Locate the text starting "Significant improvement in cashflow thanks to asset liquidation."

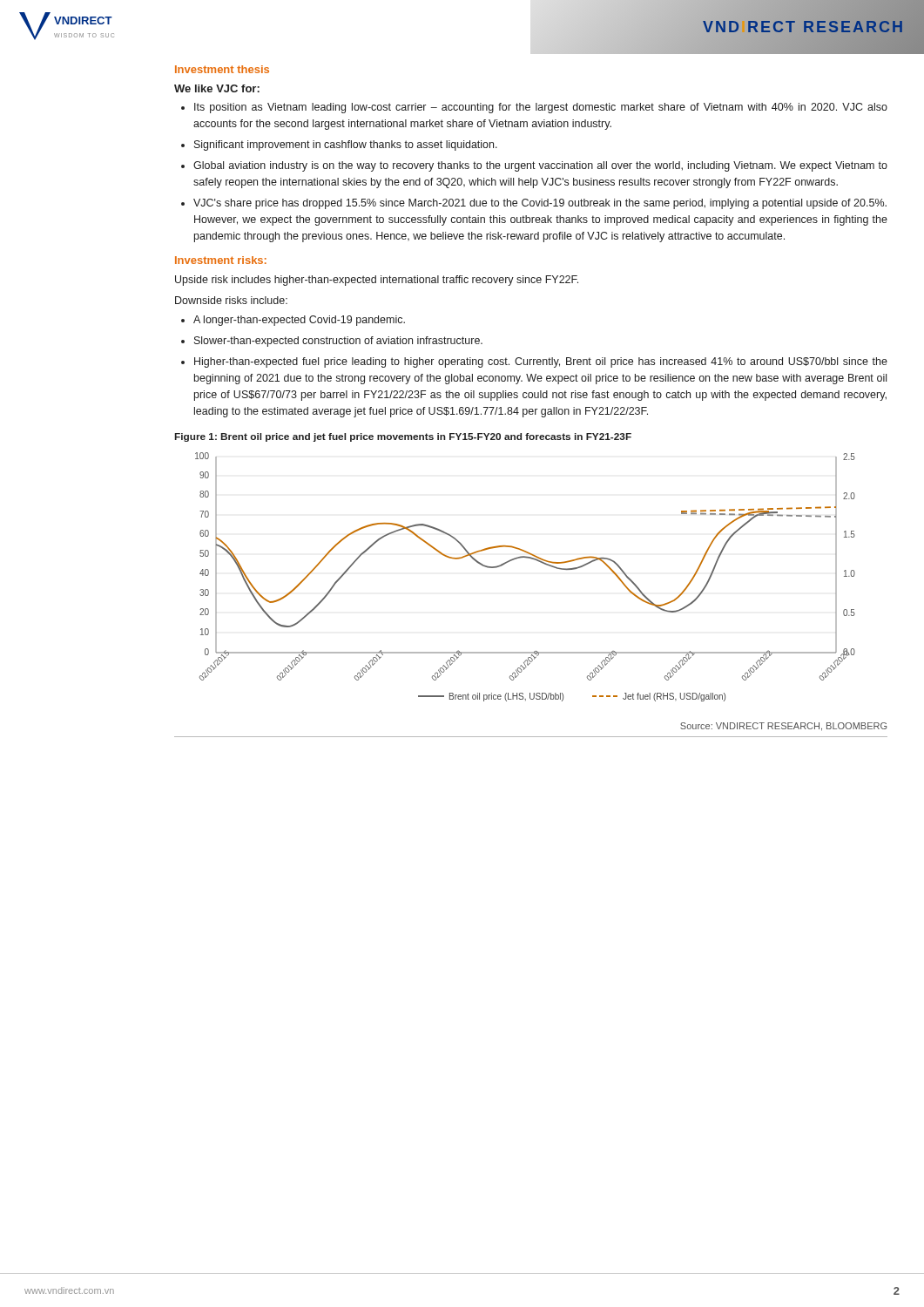point(345,145)
